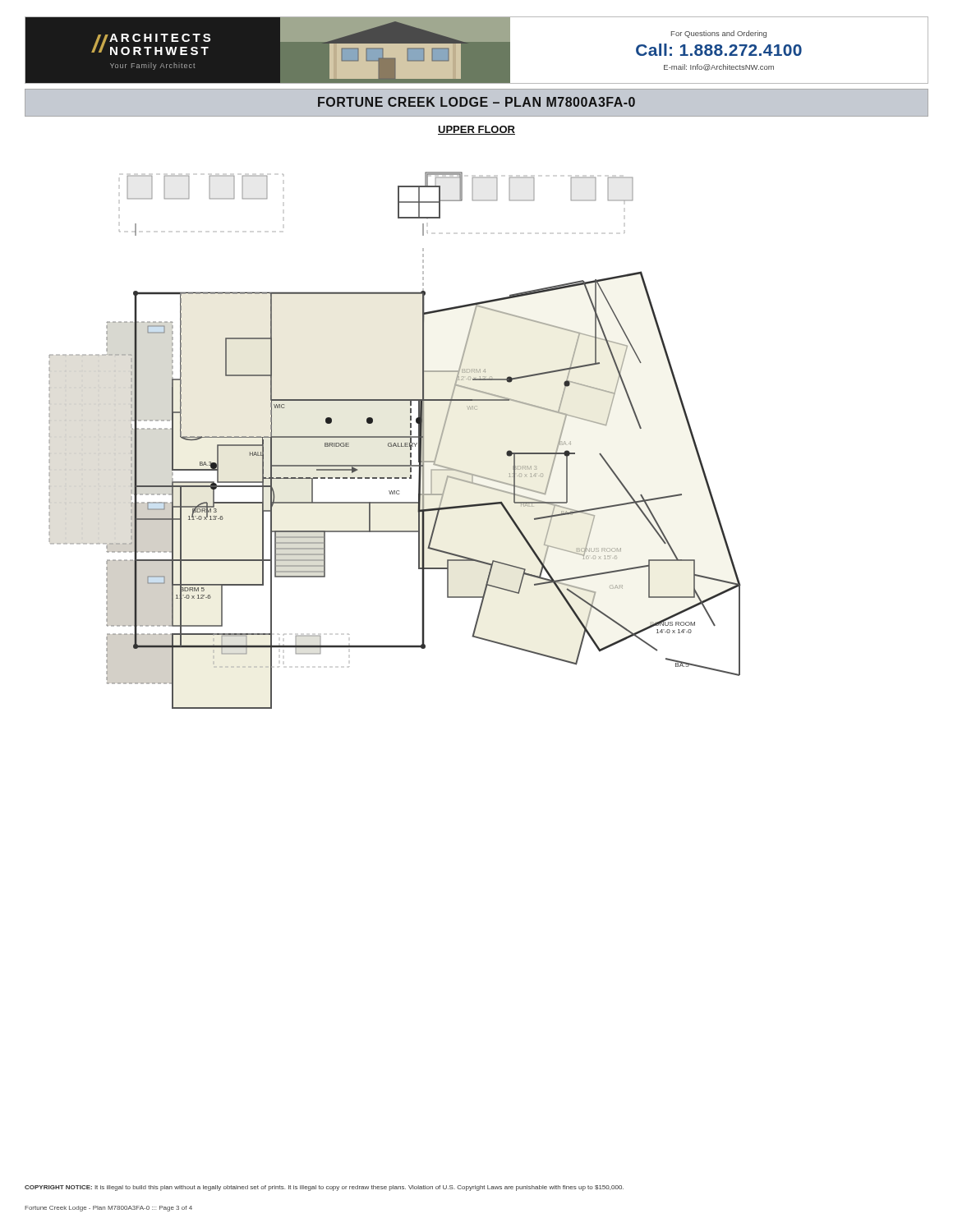Viewport: 953px width, 1232px height.
Task: Select the logo
Action: pyautogui.click(x=476, y=50)
